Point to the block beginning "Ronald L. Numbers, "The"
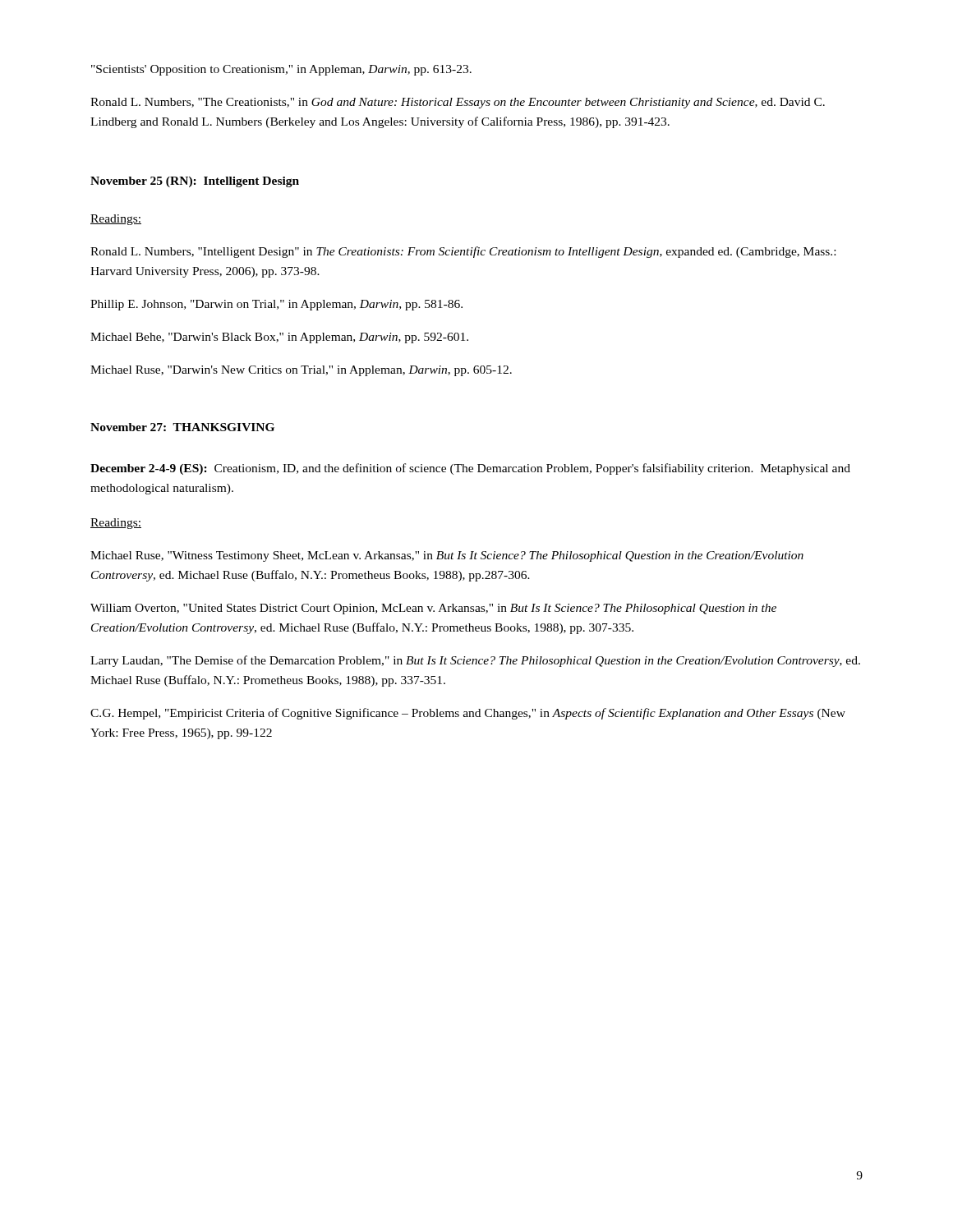 [476, 112]
